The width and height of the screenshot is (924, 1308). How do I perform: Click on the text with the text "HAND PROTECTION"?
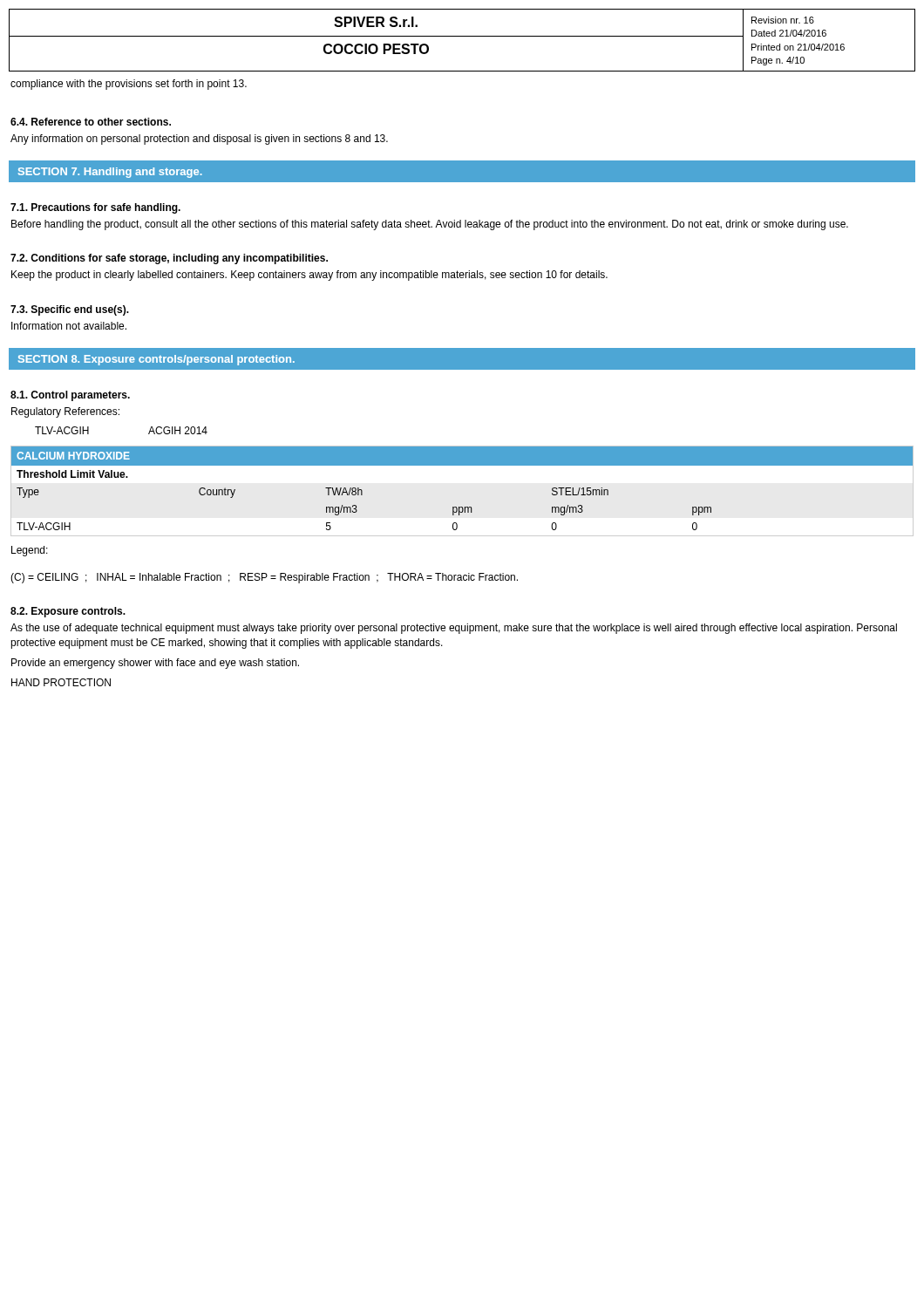pyautogui.click(x=61, y=683)
